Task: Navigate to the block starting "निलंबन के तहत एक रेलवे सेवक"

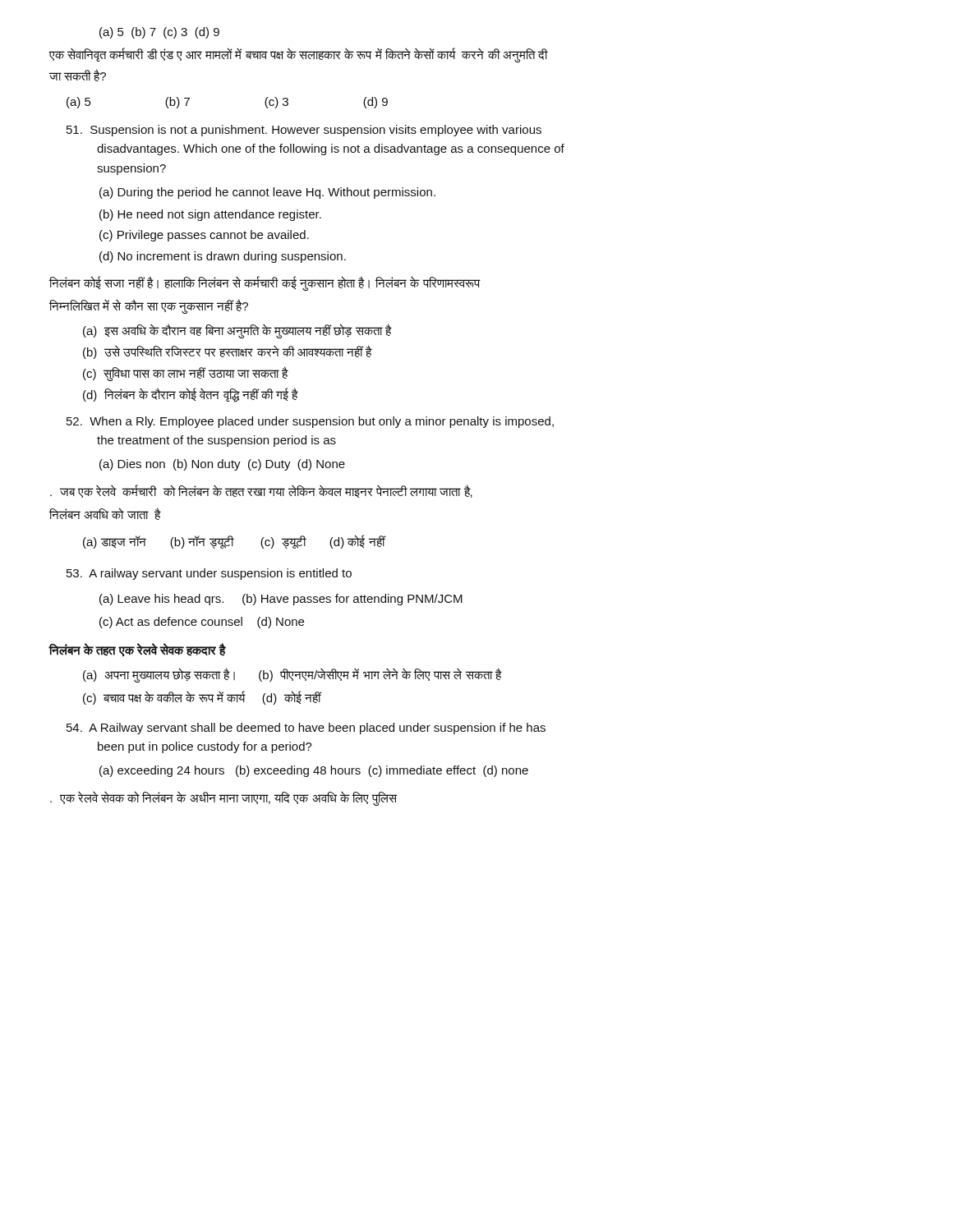Action: tap(137, 650)
